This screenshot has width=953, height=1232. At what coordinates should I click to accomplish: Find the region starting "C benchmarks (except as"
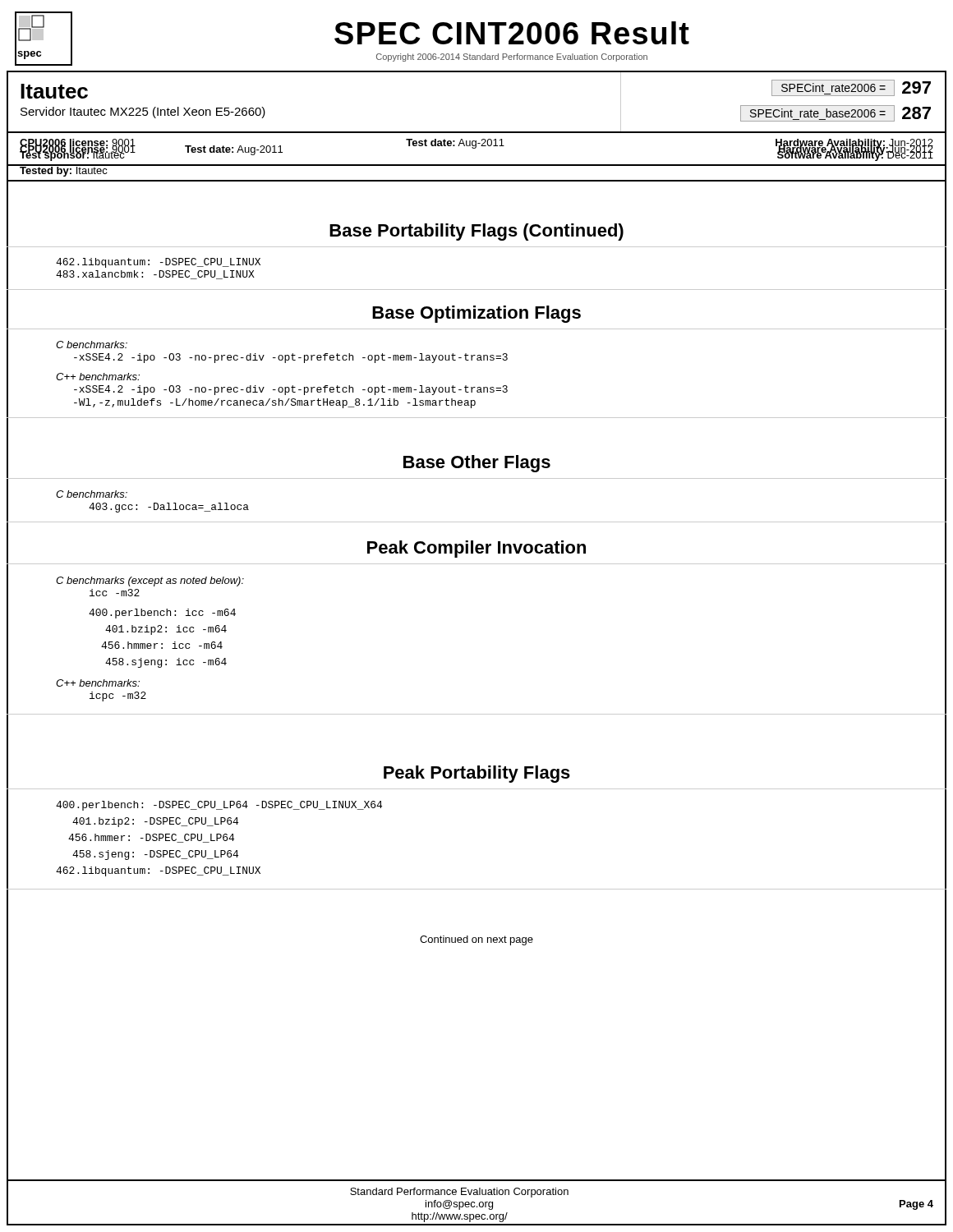150,587
